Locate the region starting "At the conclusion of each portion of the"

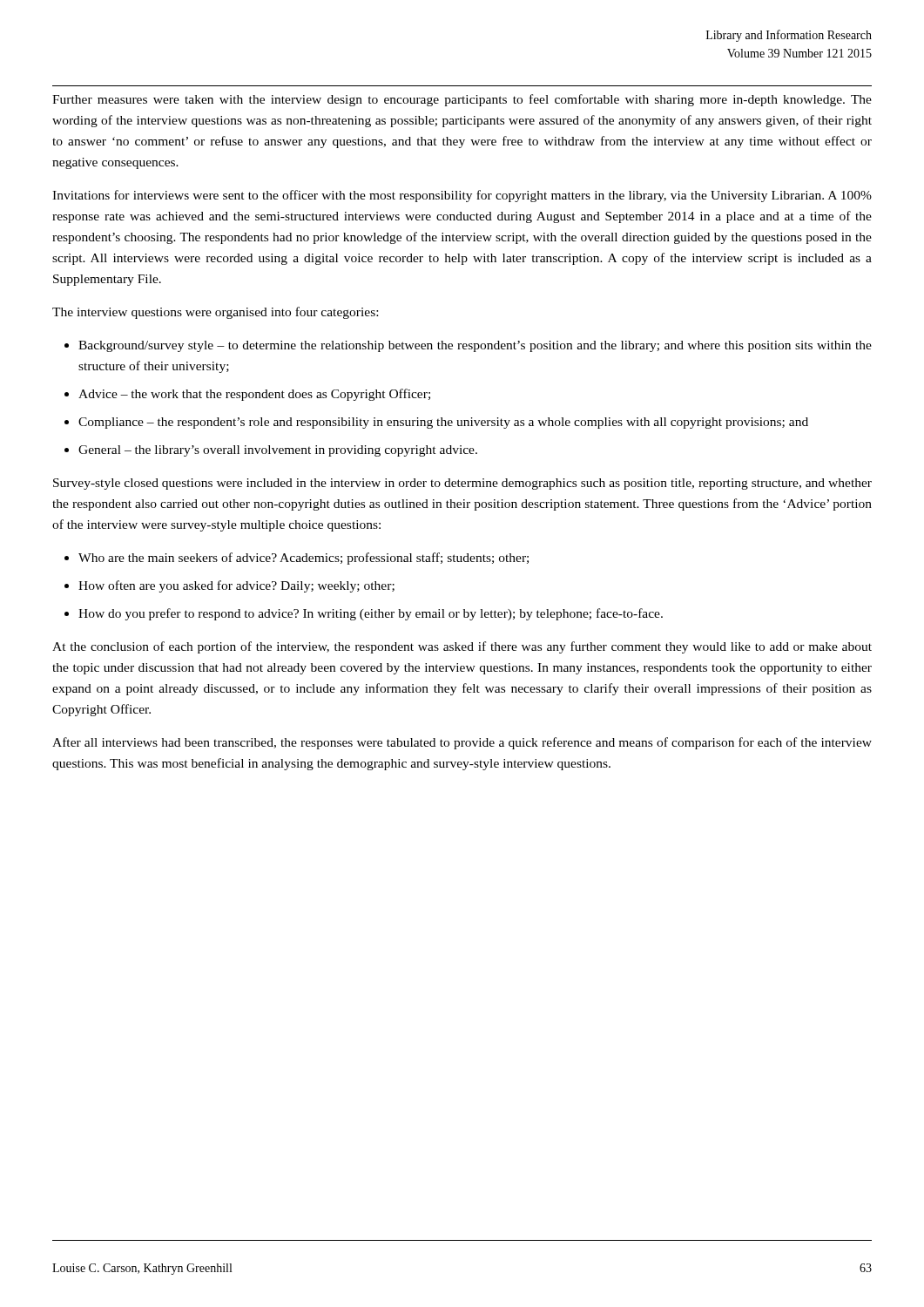click(x=462, y=678)
